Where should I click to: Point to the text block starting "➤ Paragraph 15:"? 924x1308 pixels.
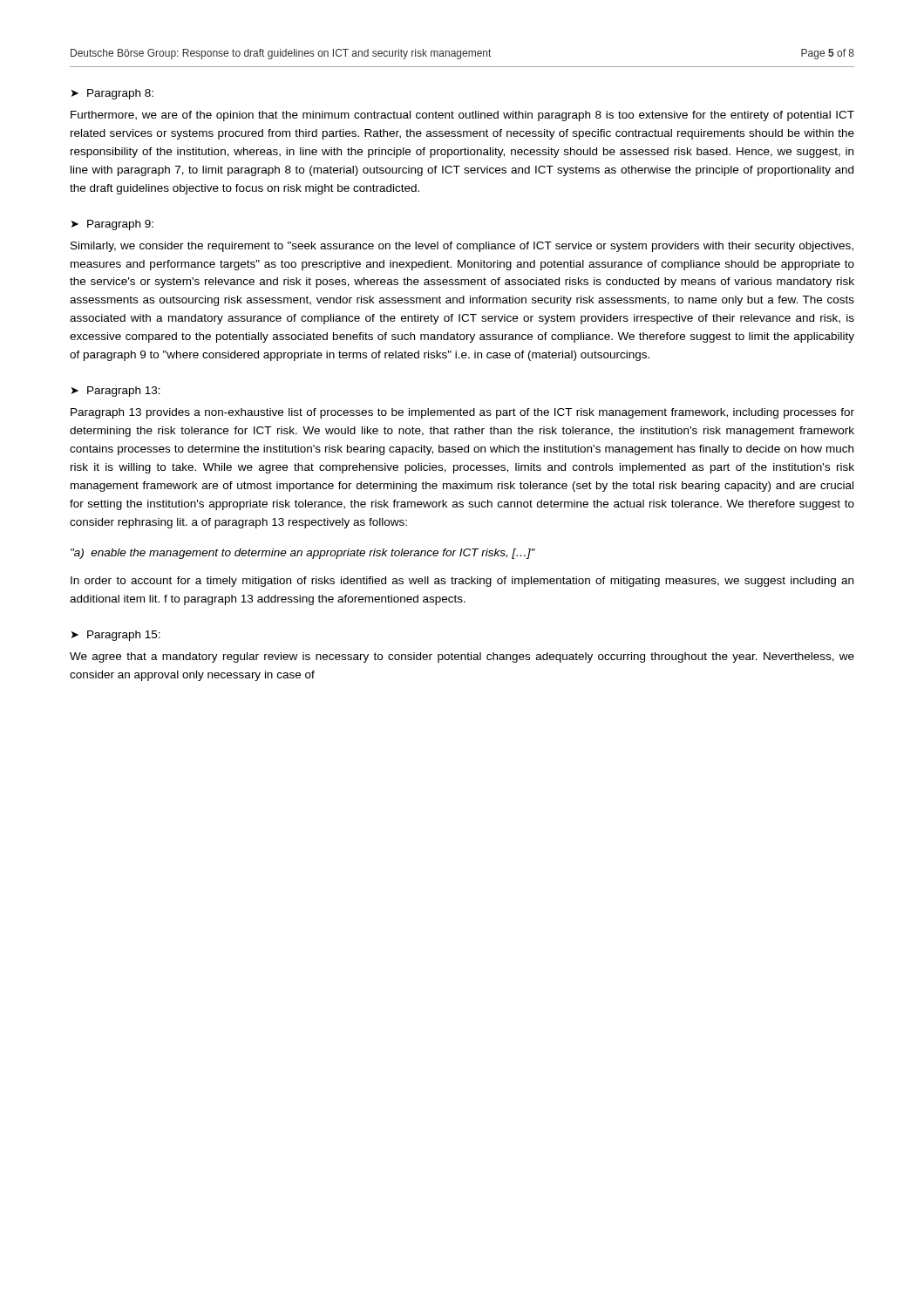(115, 635)
